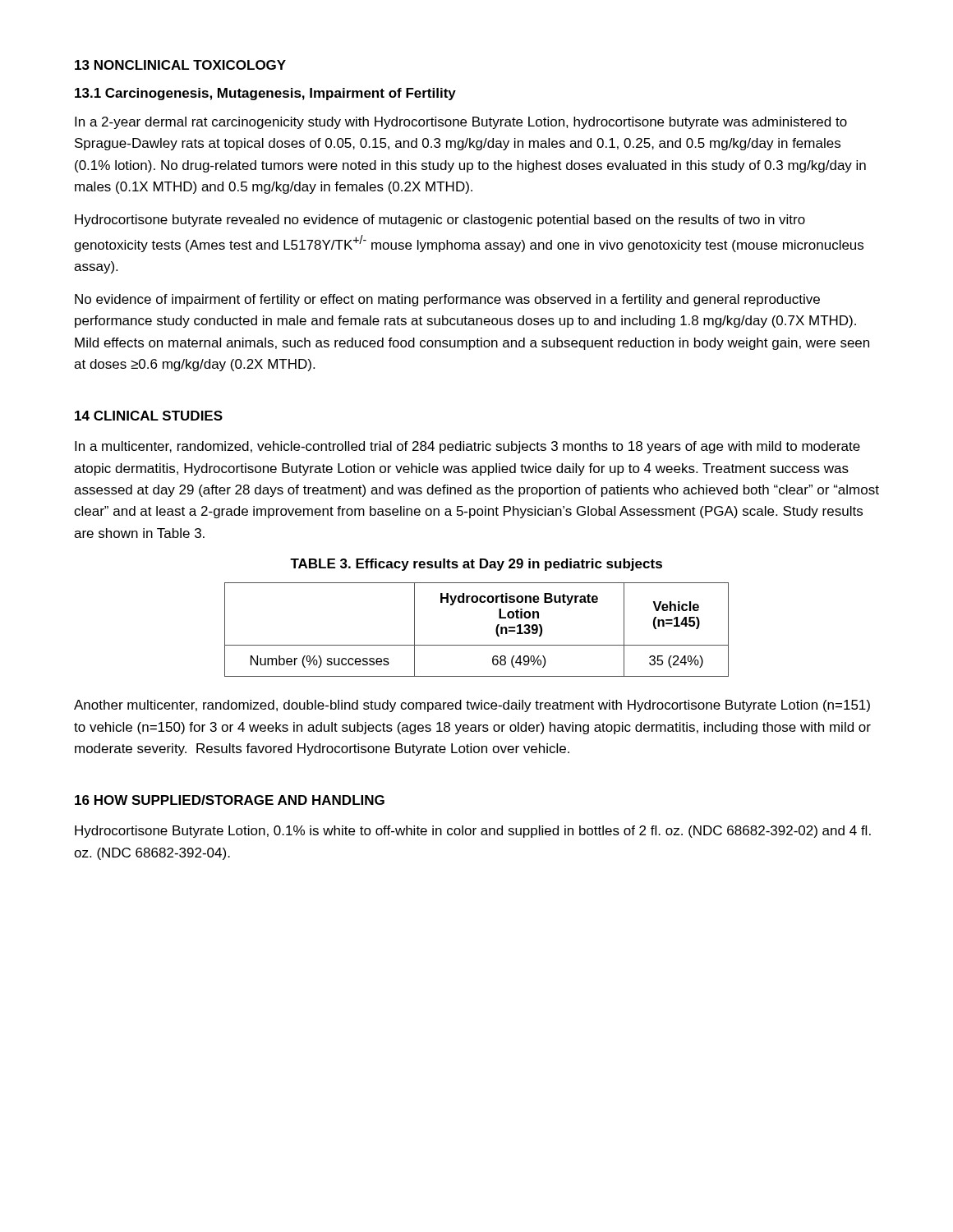
Task: Select the passage starting "13 NONCLINICAL TOXICOLOGY"
Action: (180, 65)
